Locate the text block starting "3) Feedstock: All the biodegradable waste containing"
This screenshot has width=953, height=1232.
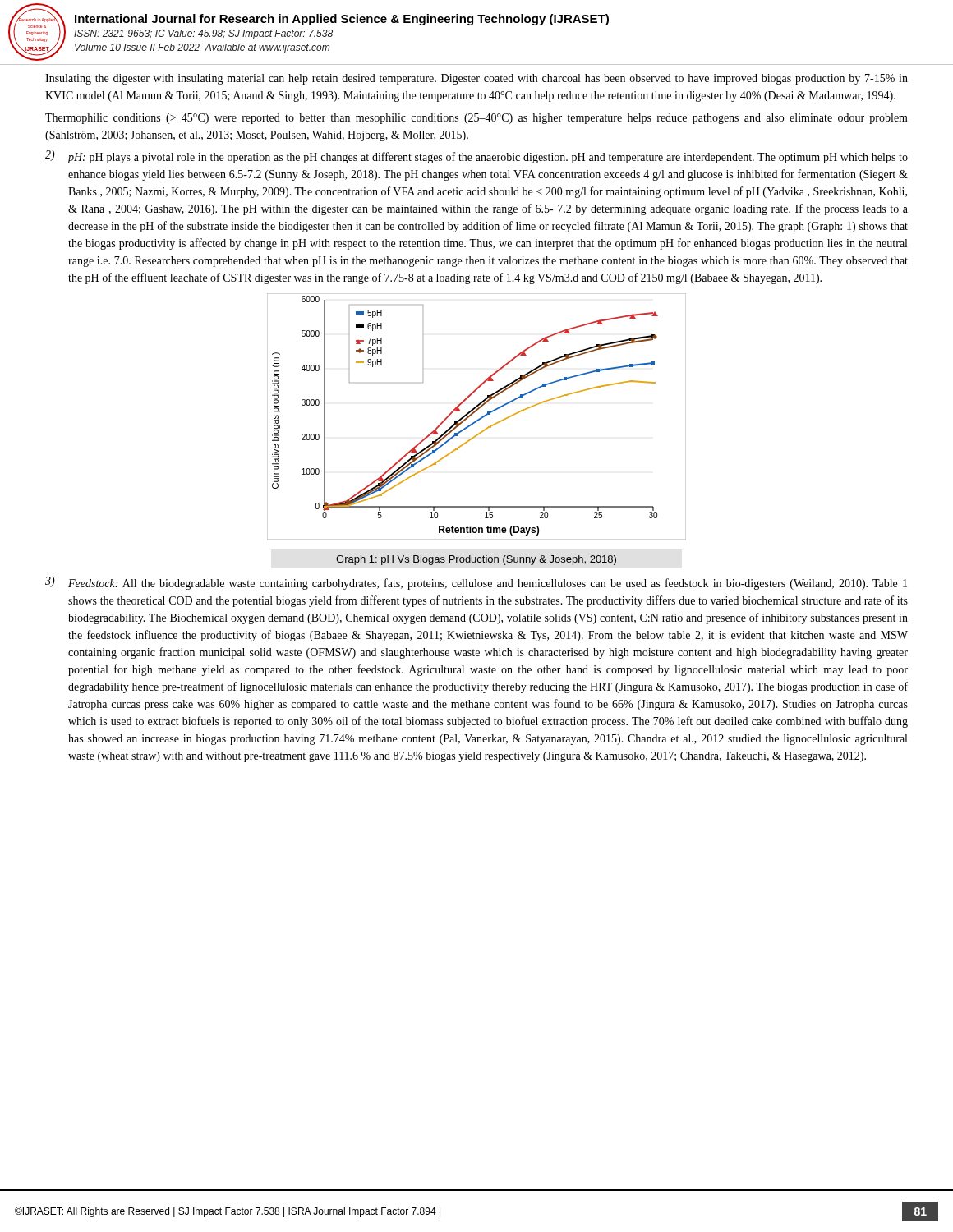[476, 670]
